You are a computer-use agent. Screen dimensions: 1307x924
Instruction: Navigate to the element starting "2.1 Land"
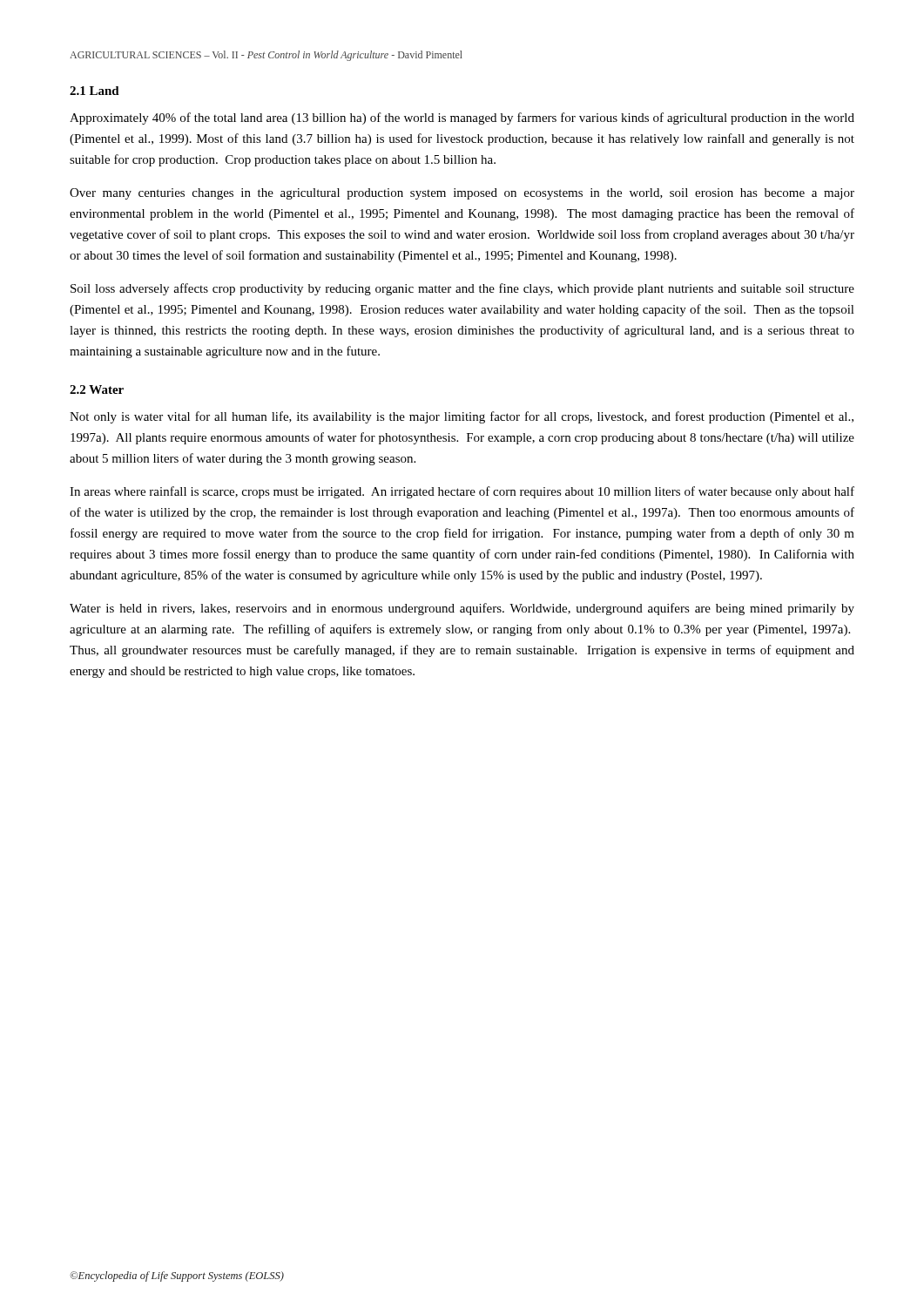[x=94, y=90]
